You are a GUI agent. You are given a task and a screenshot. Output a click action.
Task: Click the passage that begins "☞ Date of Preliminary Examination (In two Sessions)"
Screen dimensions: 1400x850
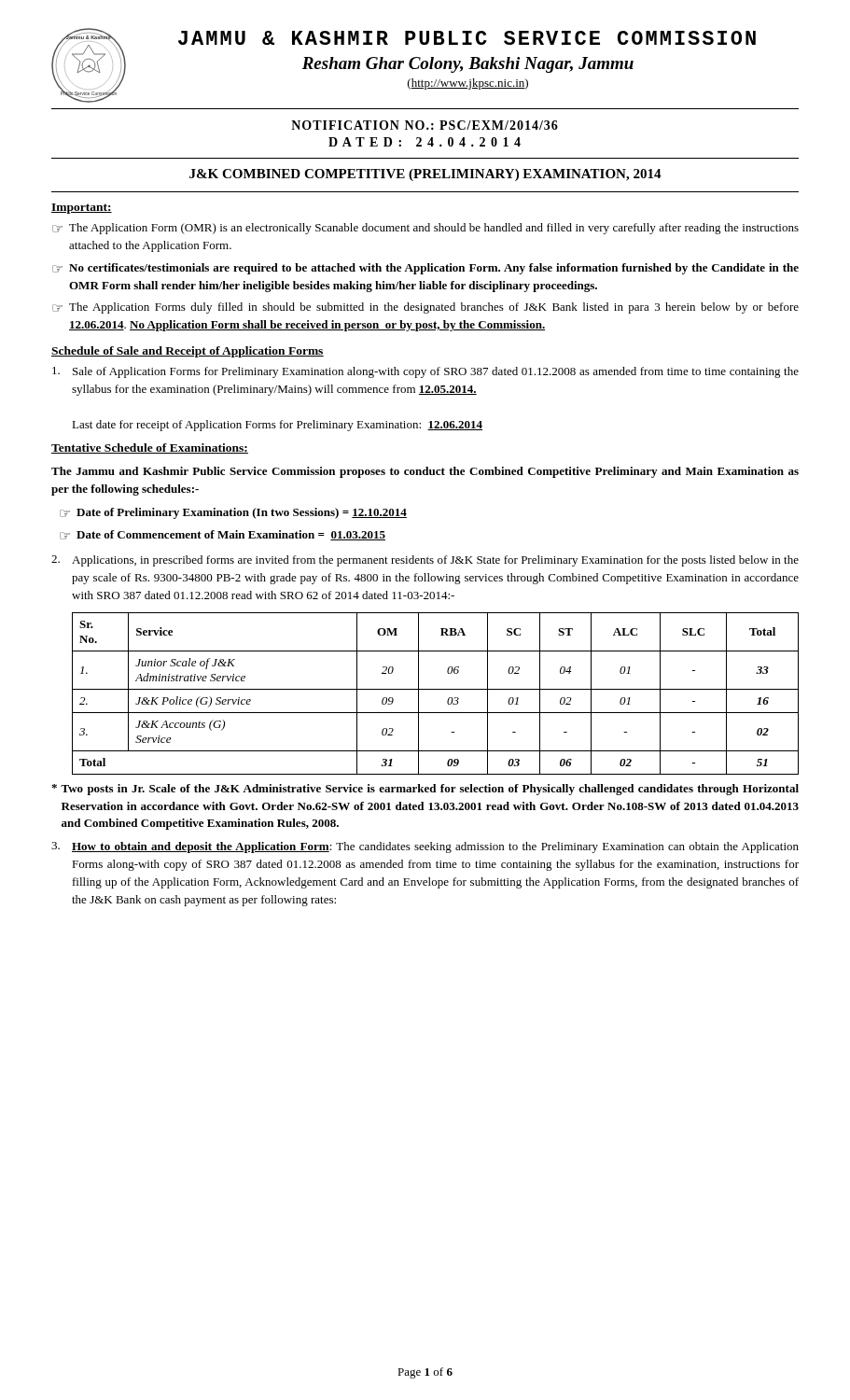(x=233, y=513)
